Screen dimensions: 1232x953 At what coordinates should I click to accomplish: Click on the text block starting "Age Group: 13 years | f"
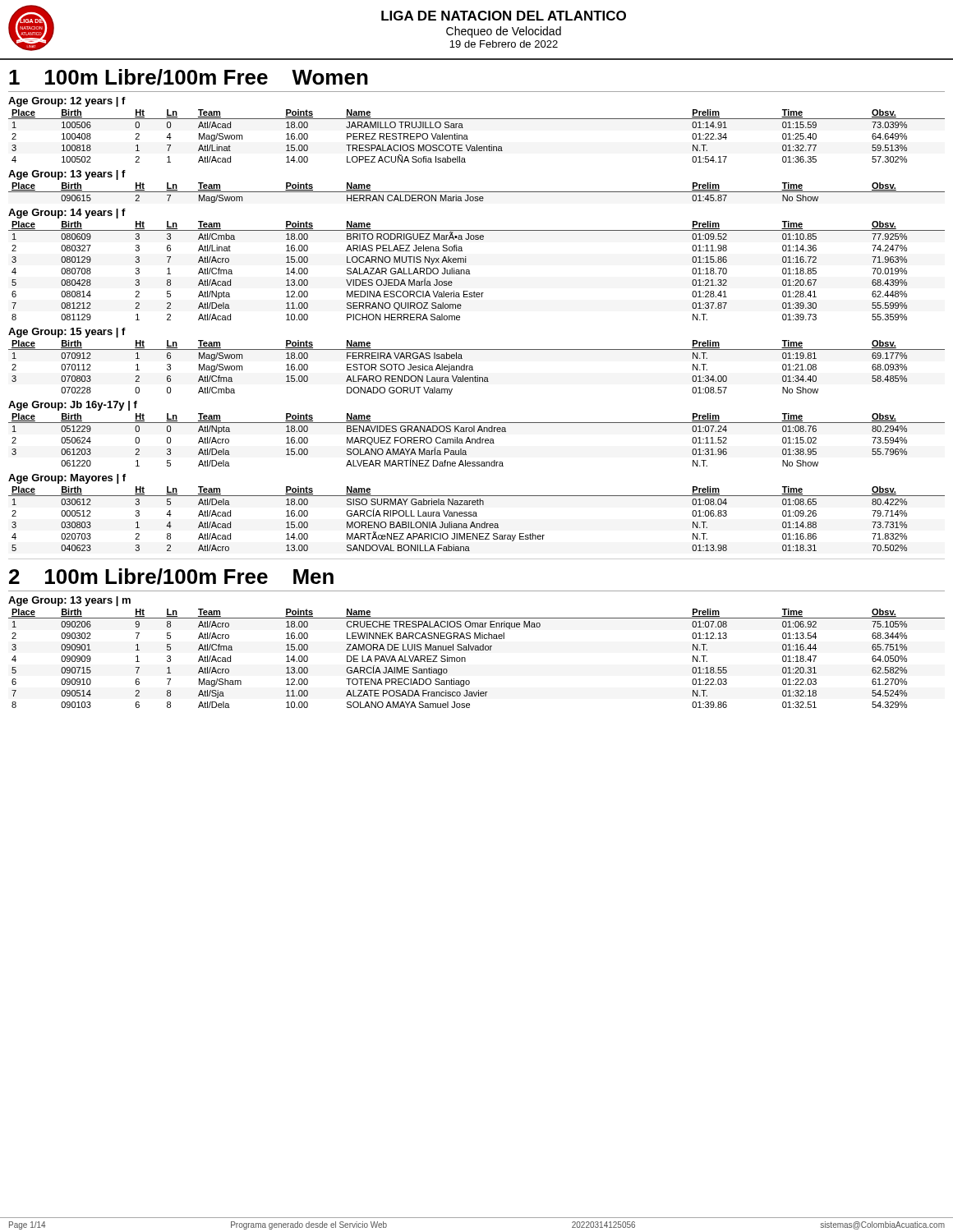coord(67,174)
